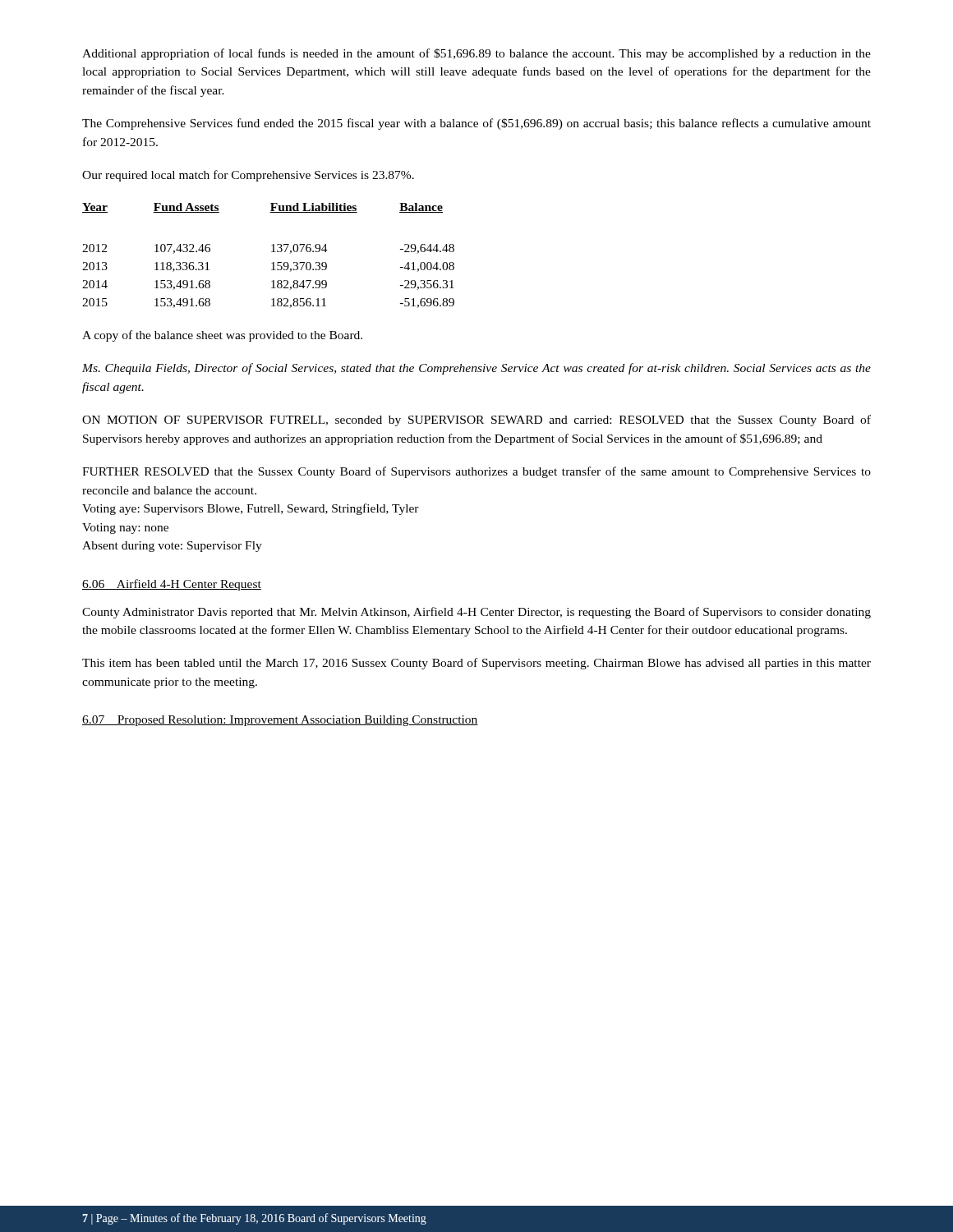Locate a table

(476, 255)
